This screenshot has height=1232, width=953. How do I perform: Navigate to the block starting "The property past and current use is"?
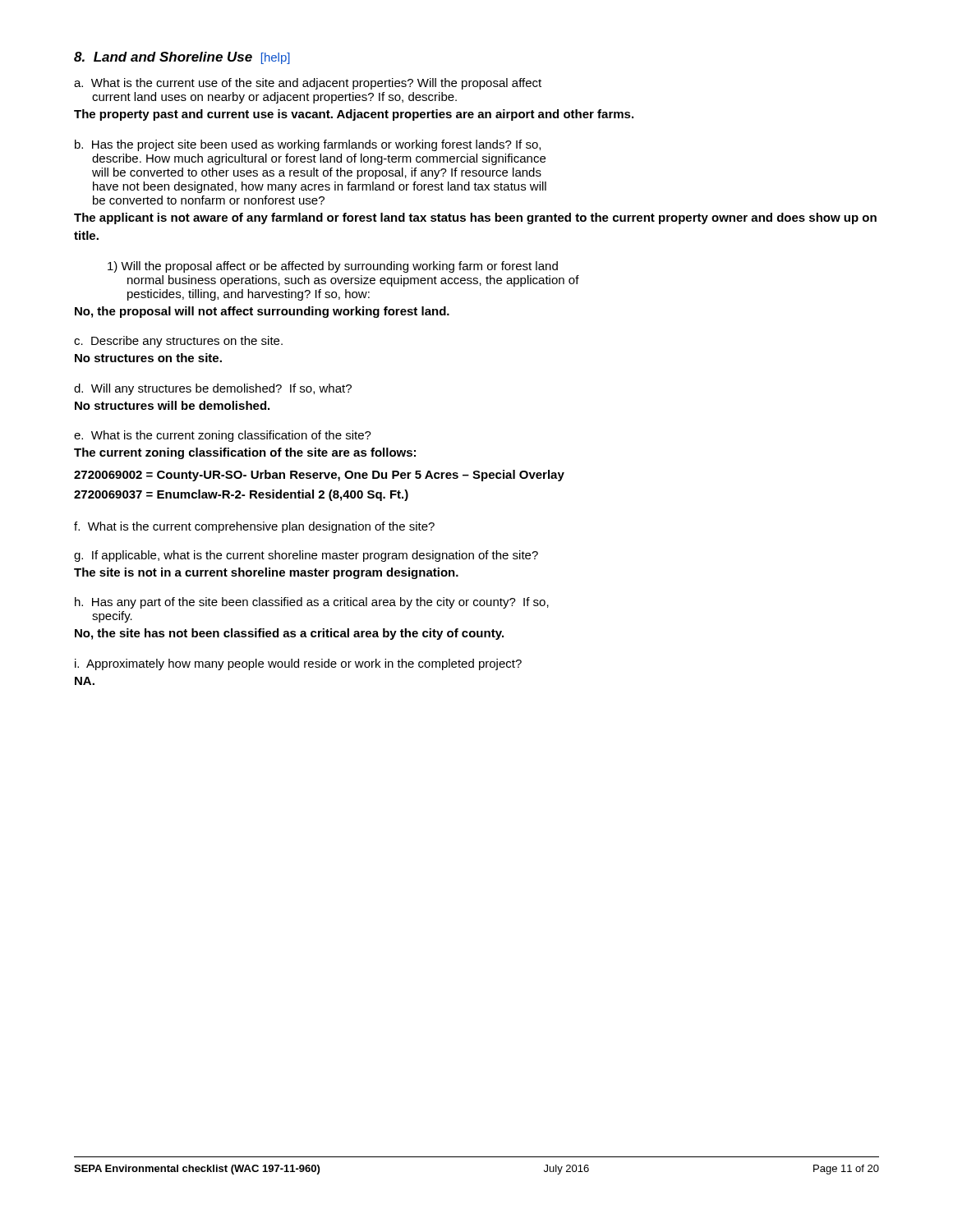[354, 114]
